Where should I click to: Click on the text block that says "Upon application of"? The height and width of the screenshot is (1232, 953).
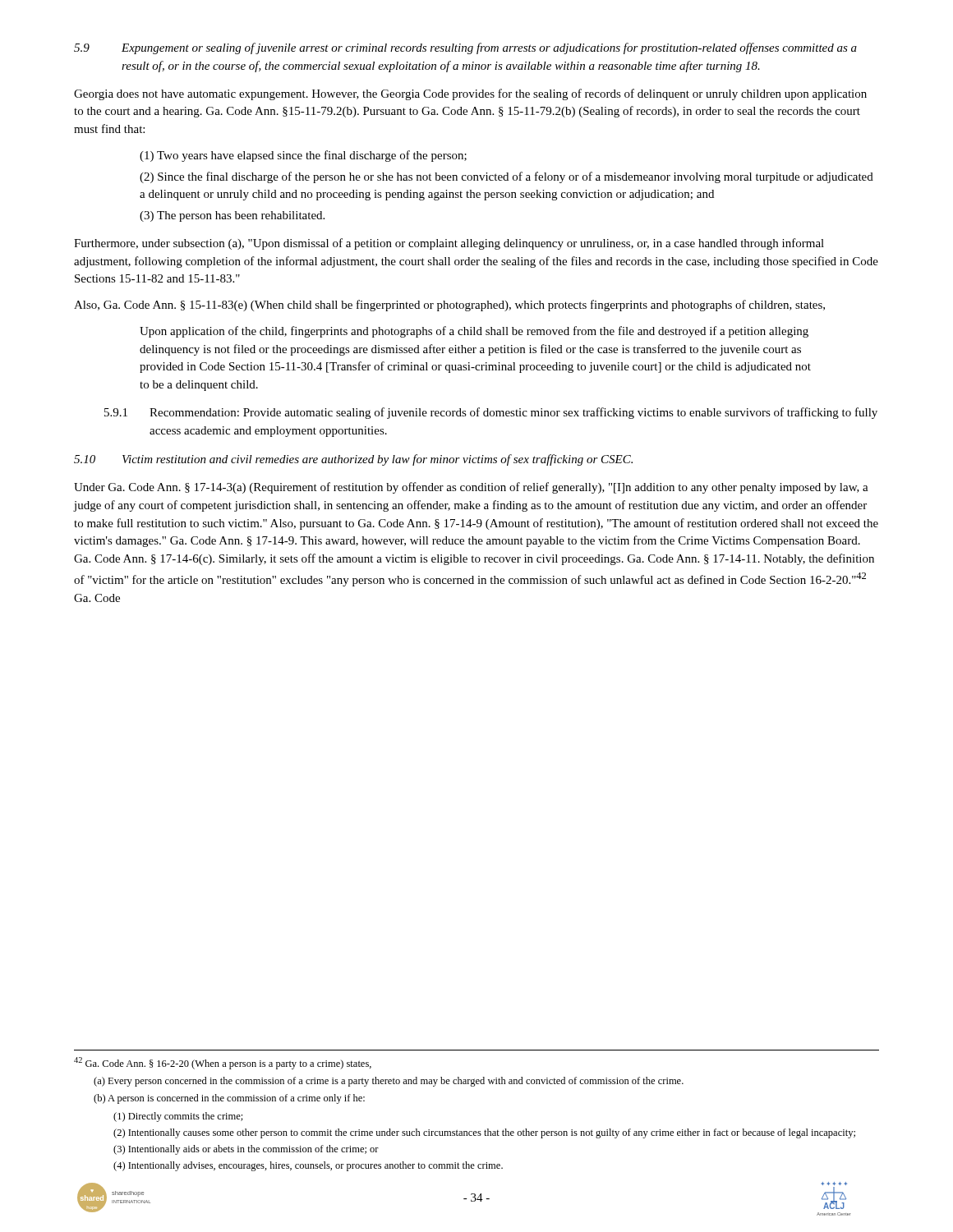(x=475, y=358)
